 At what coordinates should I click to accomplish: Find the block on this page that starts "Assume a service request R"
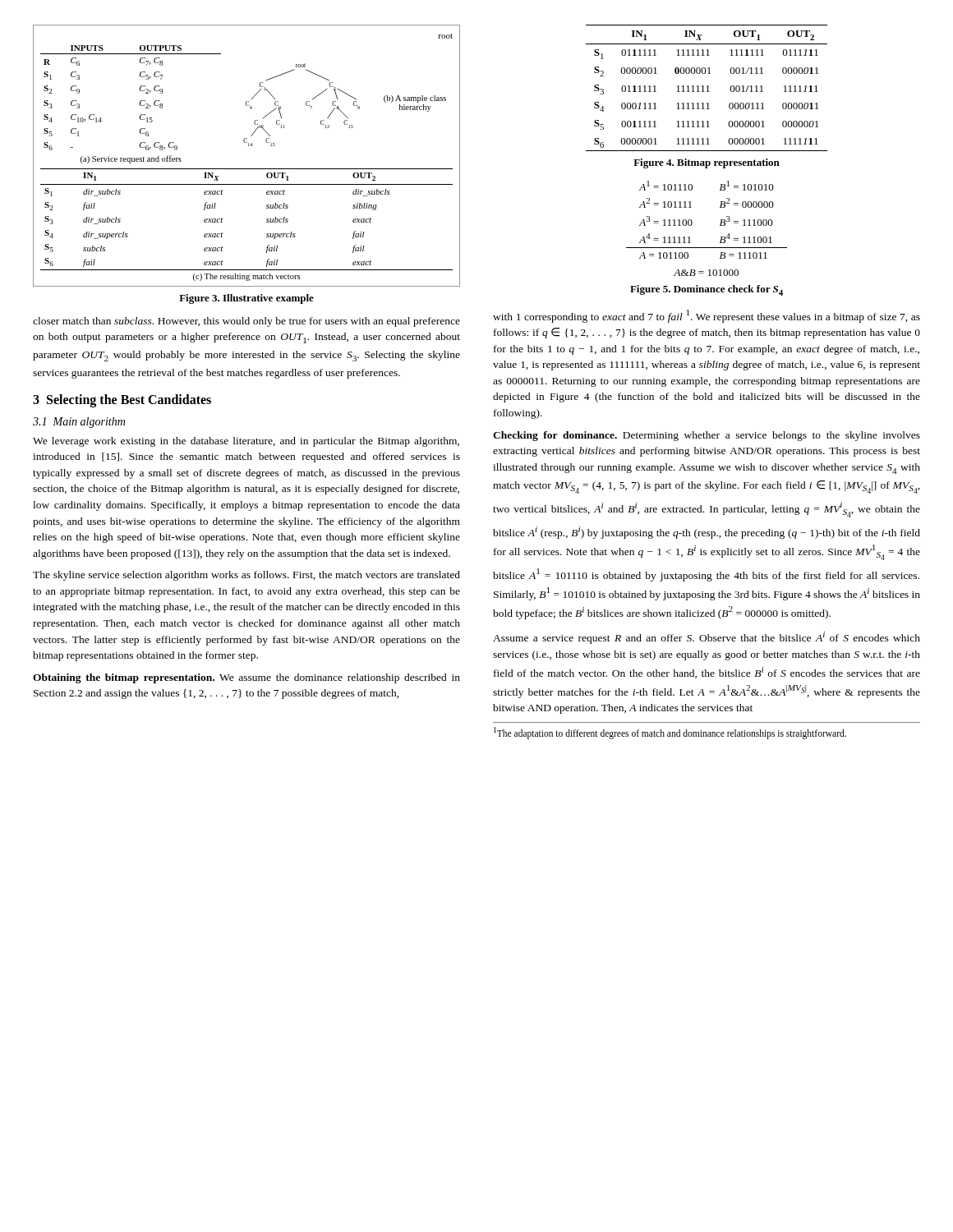[707, 671]
